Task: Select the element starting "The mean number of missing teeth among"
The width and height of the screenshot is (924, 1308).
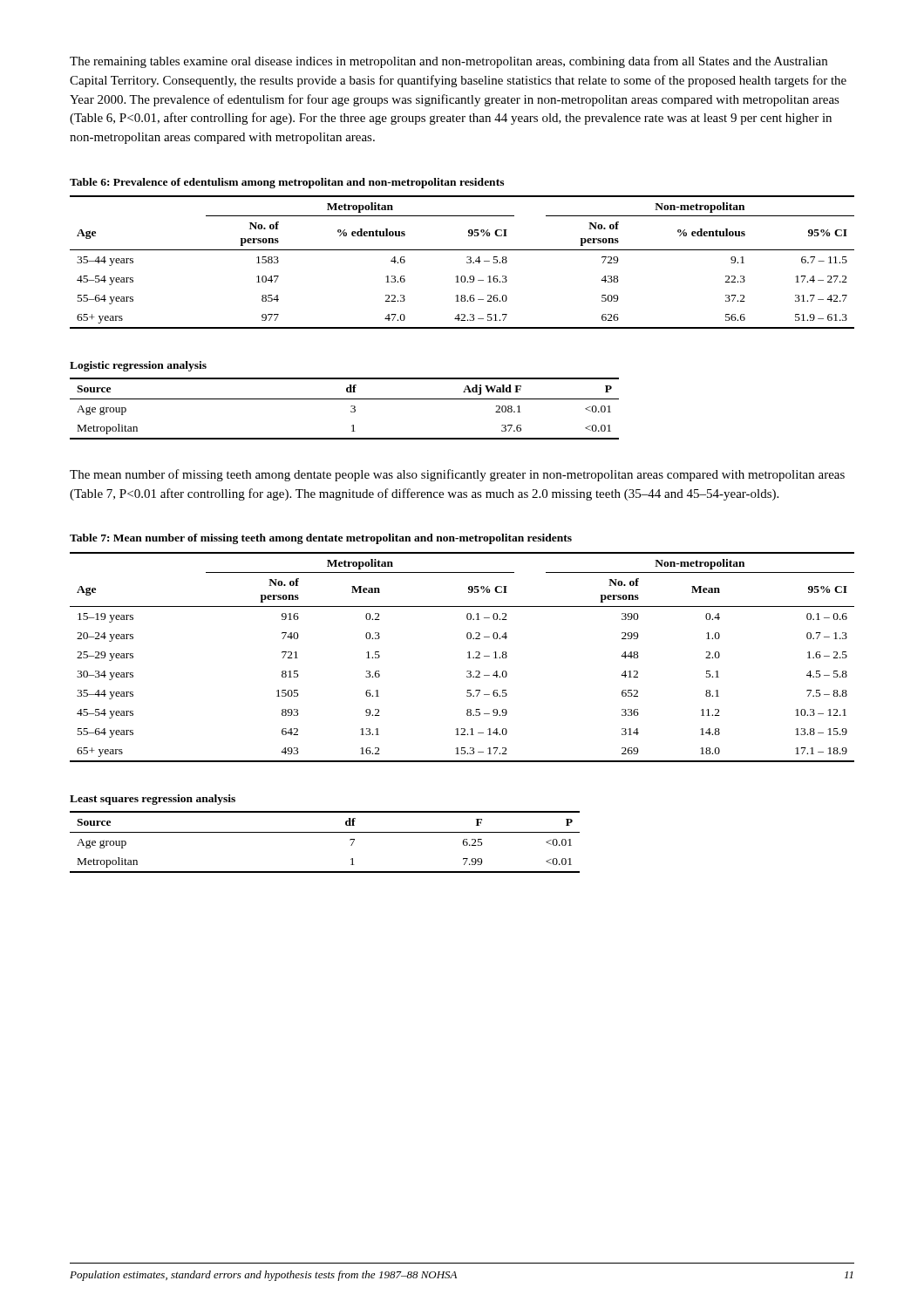Action: point(462,484)
